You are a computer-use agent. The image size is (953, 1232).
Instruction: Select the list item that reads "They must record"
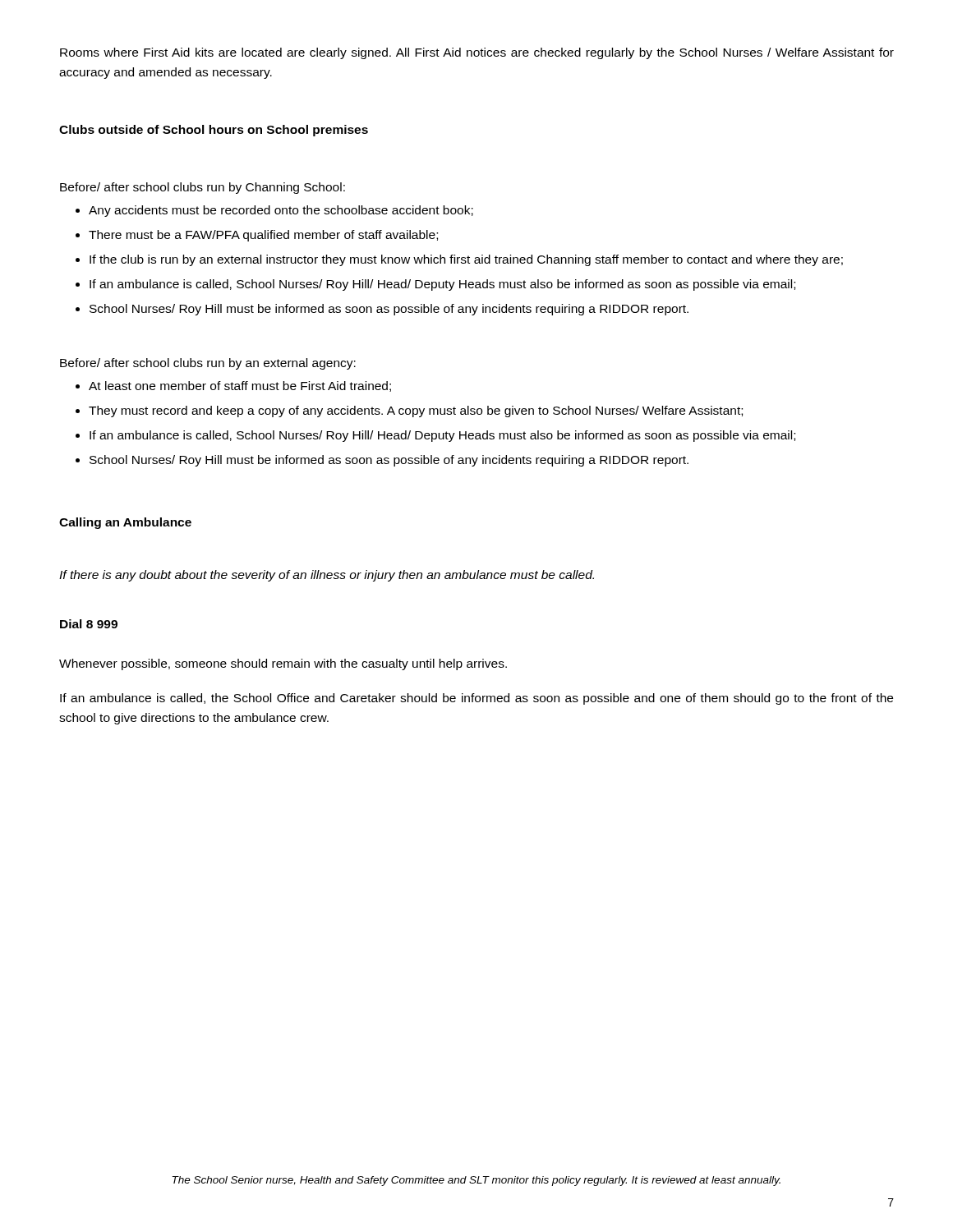[x=416, y=410]
